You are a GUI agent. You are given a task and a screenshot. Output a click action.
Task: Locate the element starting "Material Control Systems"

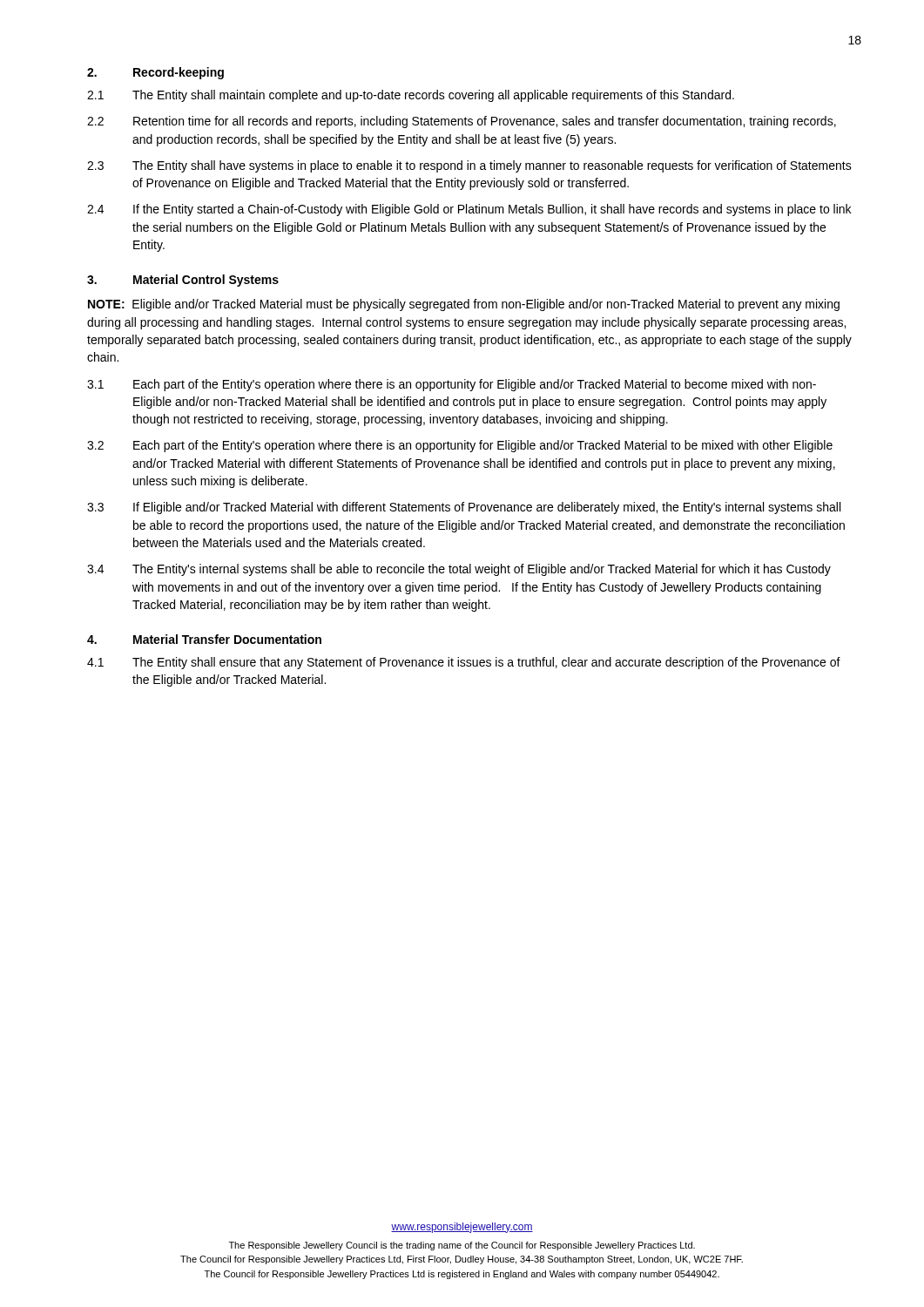tap(206, 280)
